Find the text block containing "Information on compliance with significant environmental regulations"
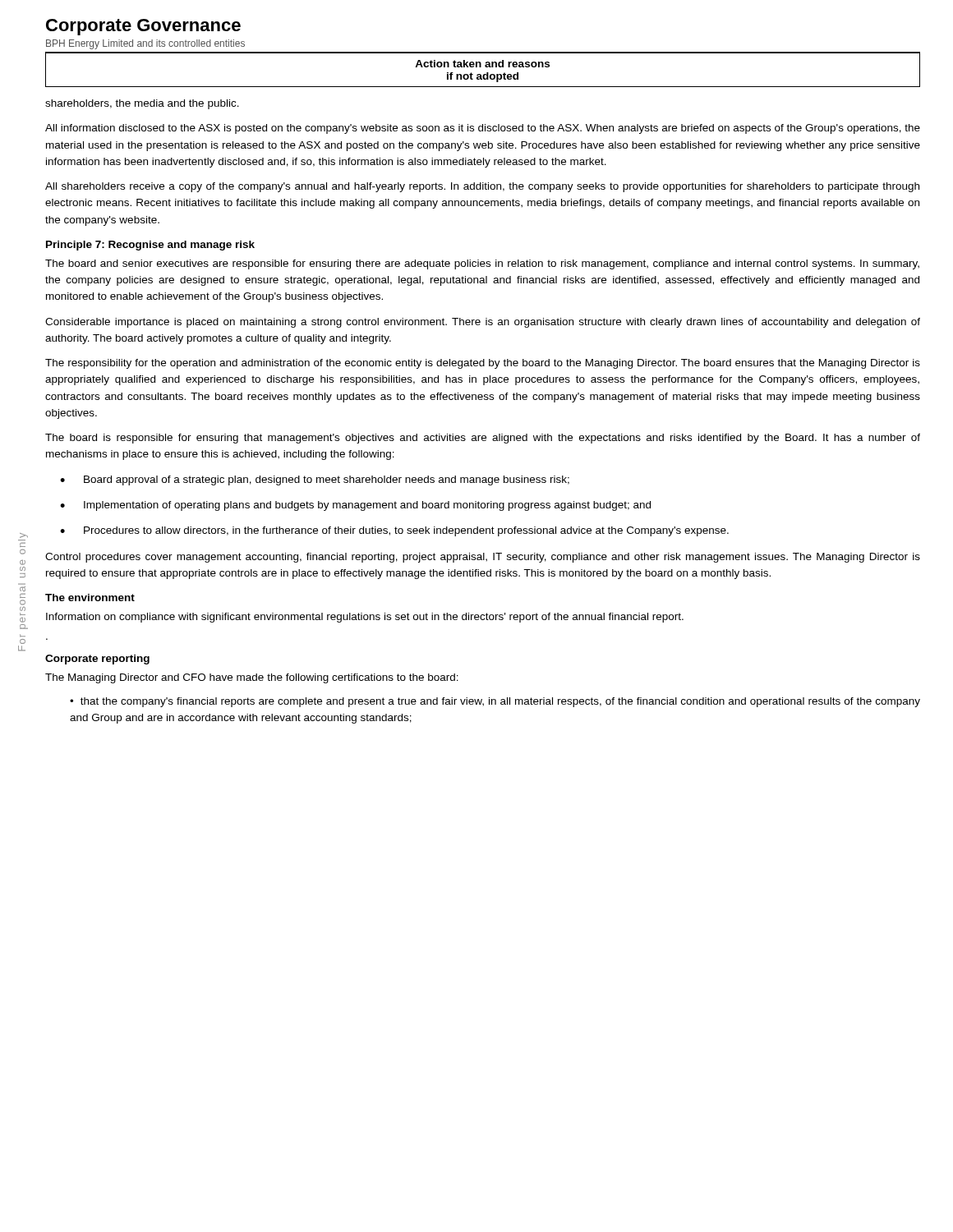953x1232 pixels. coord(365,616)
